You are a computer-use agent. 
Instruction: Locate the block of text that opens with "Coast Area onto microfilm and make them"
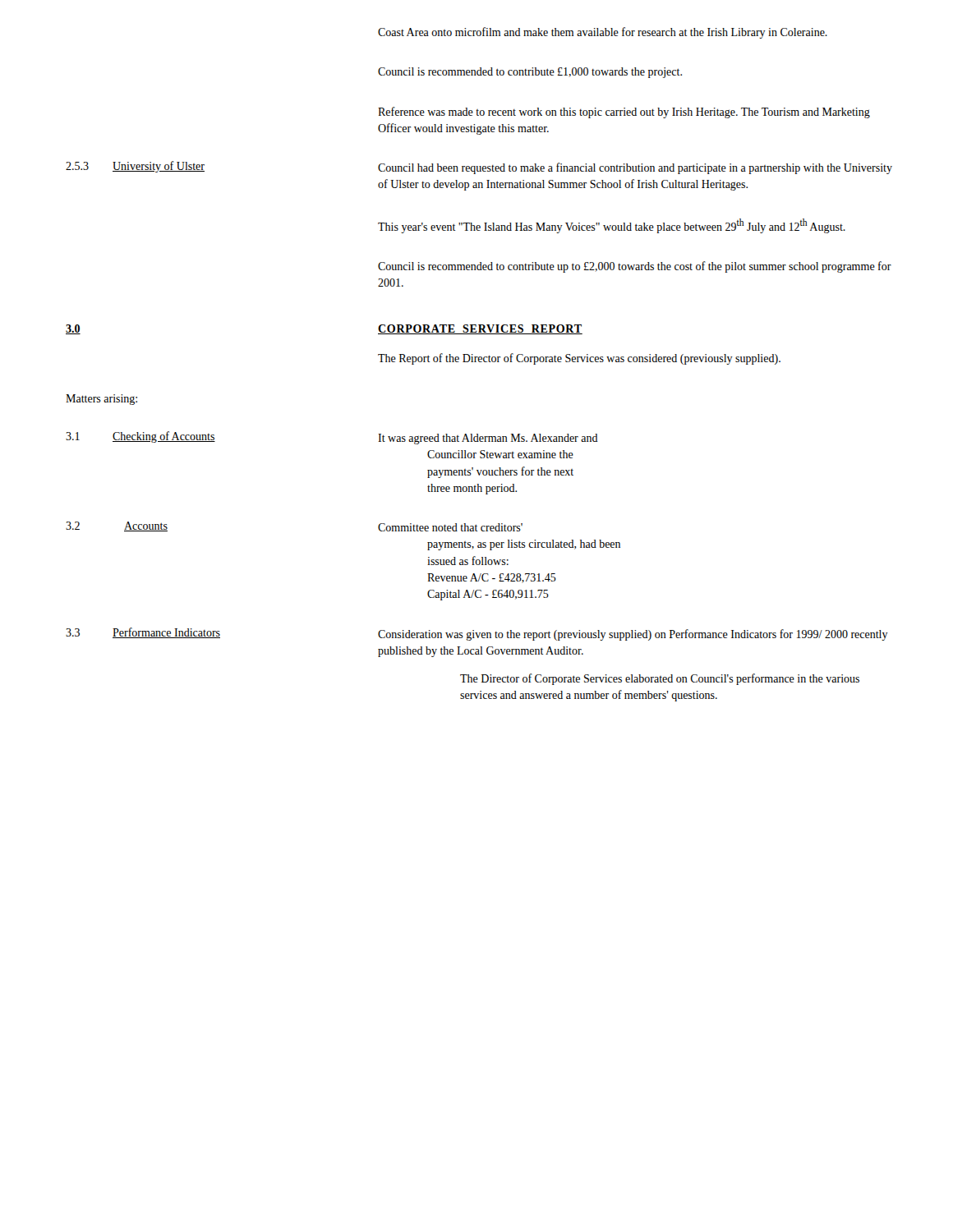click(481, 39)
